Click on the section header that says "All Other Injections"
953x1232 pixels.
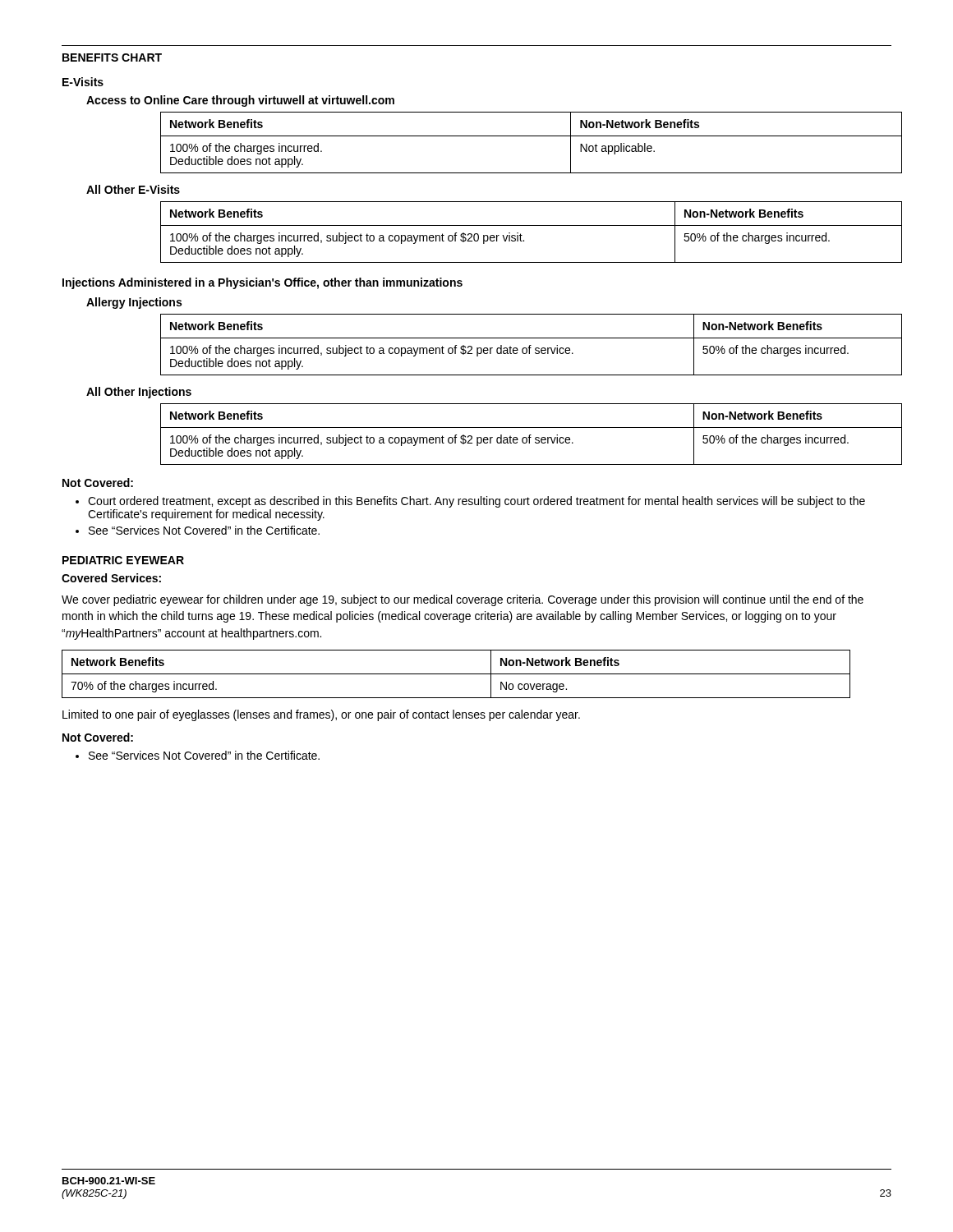[x=139, y=392]
